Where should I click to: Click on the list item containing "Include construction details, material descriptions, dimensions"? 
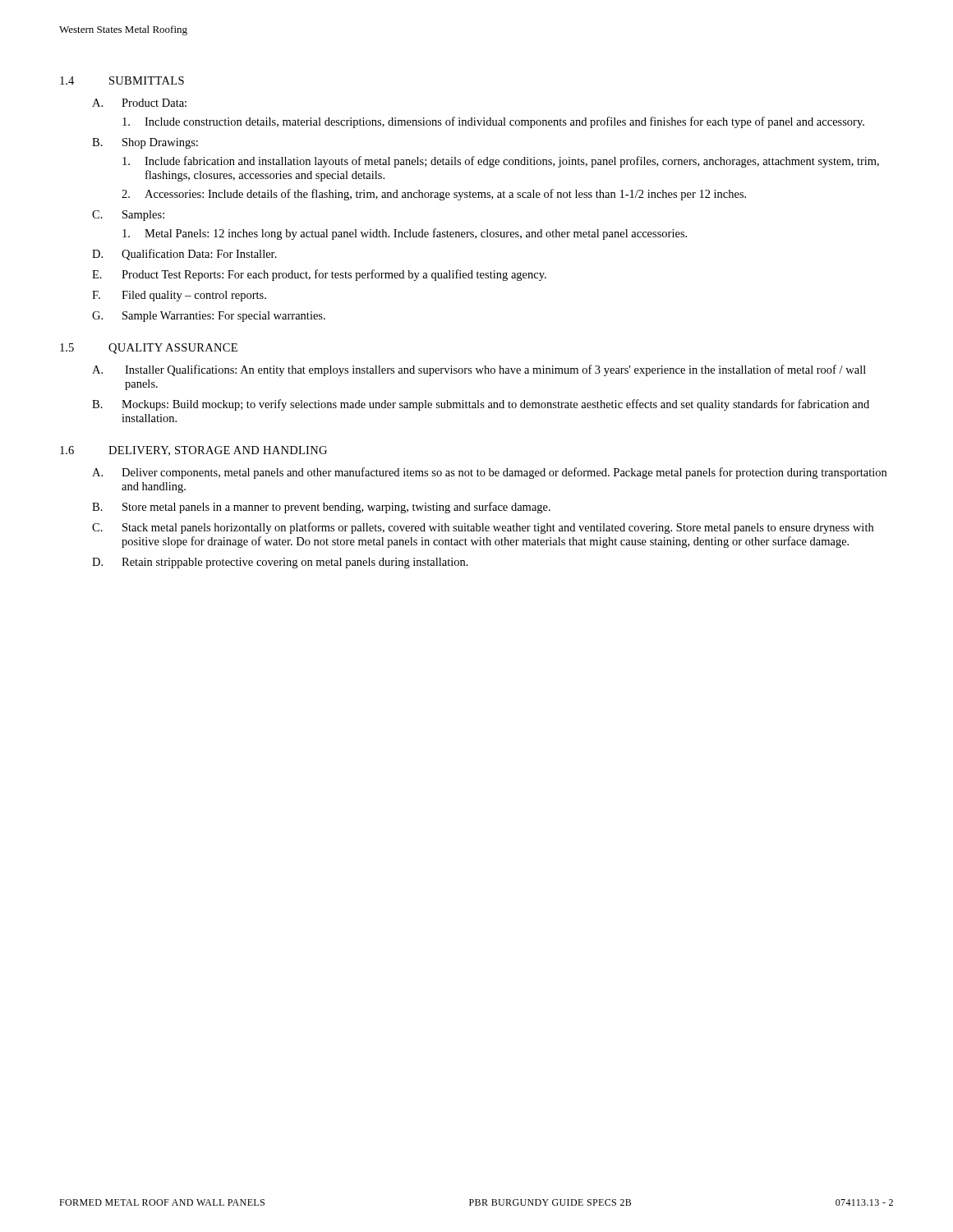point(508,122)
